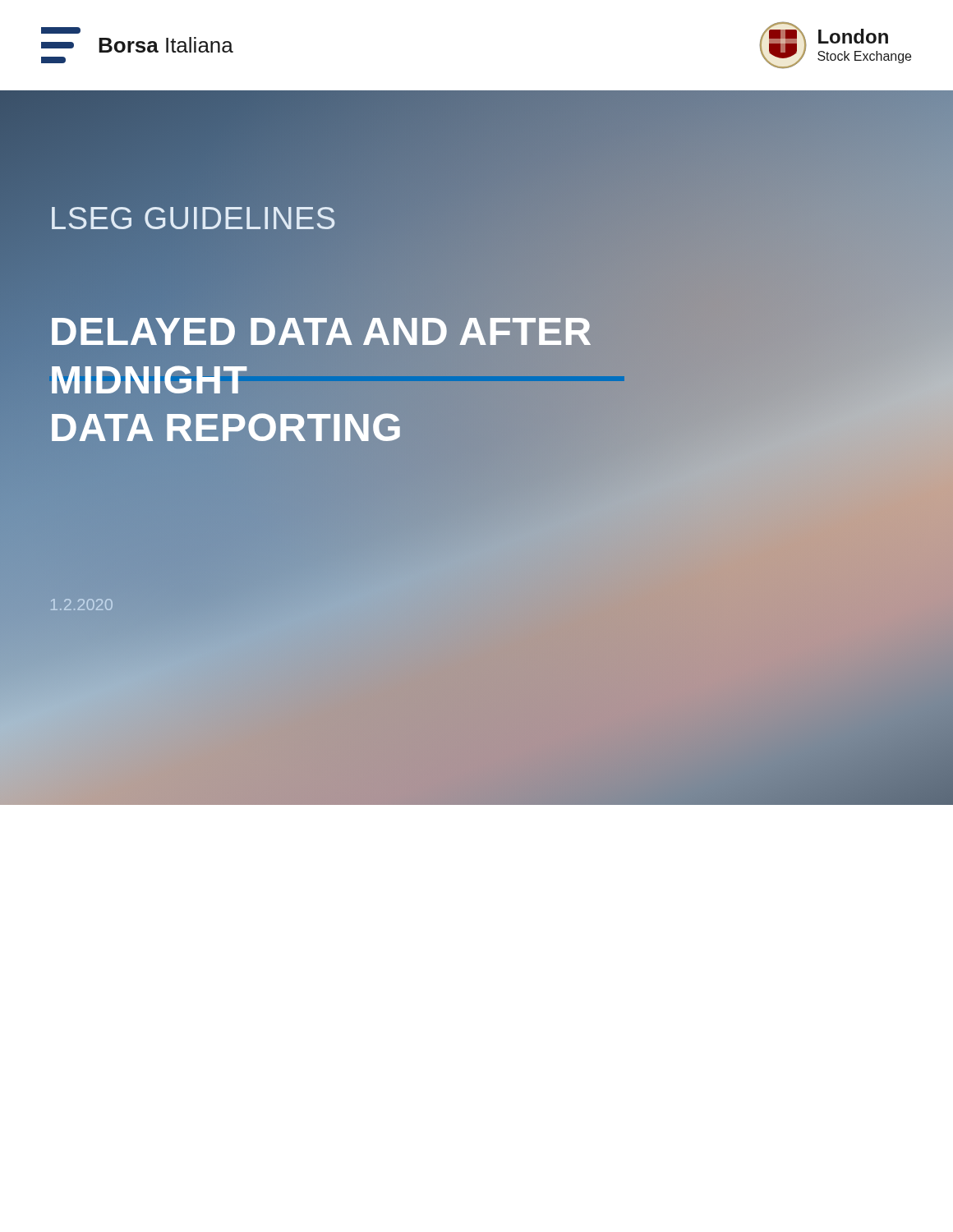This screenshot has width=953, height=1232.
Task: Select the text block starting "LSEG GUIDELINES"
Action: coord(193,218)
